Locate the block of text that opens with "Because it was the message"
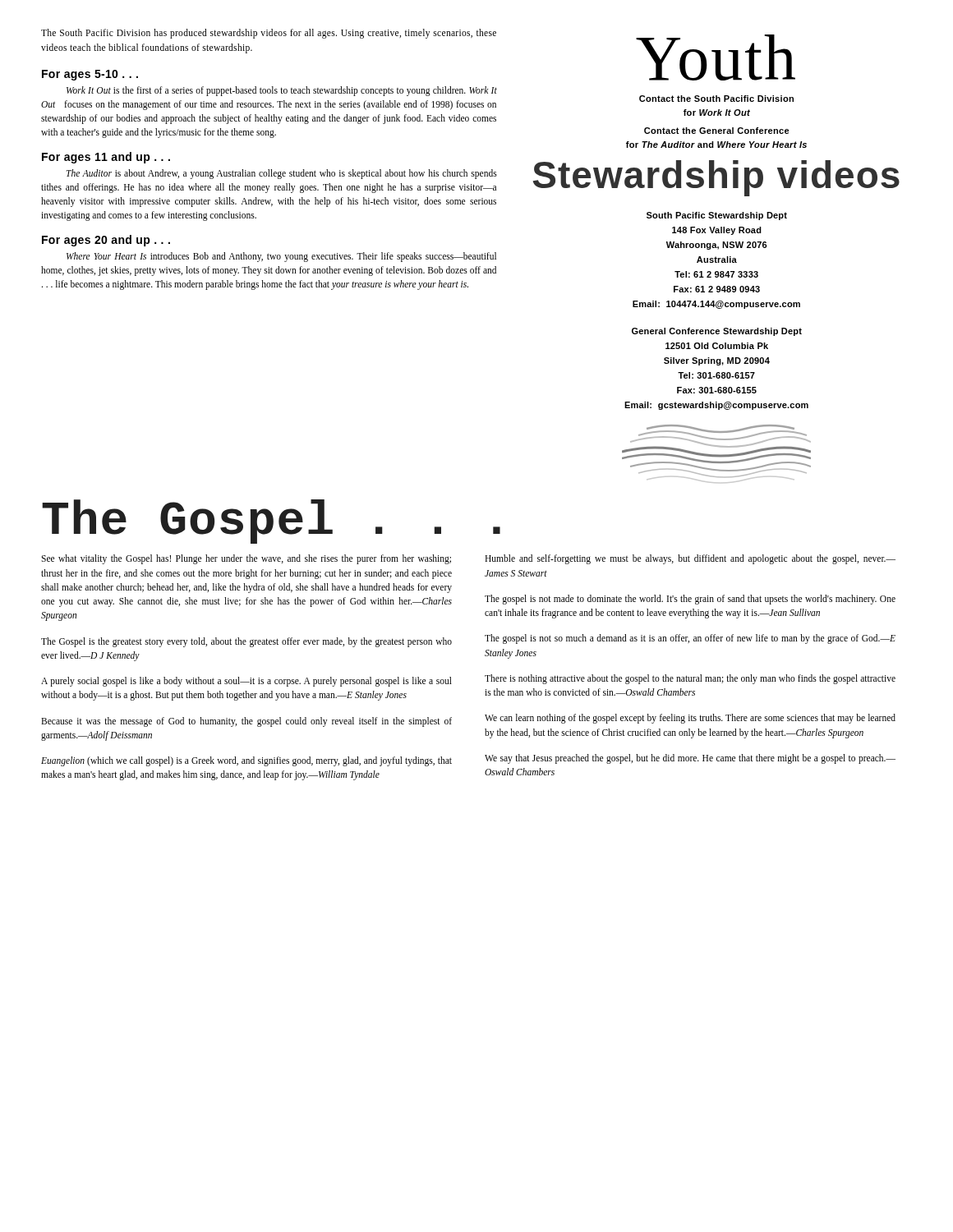953x1232 pixels. click(246, 728)
